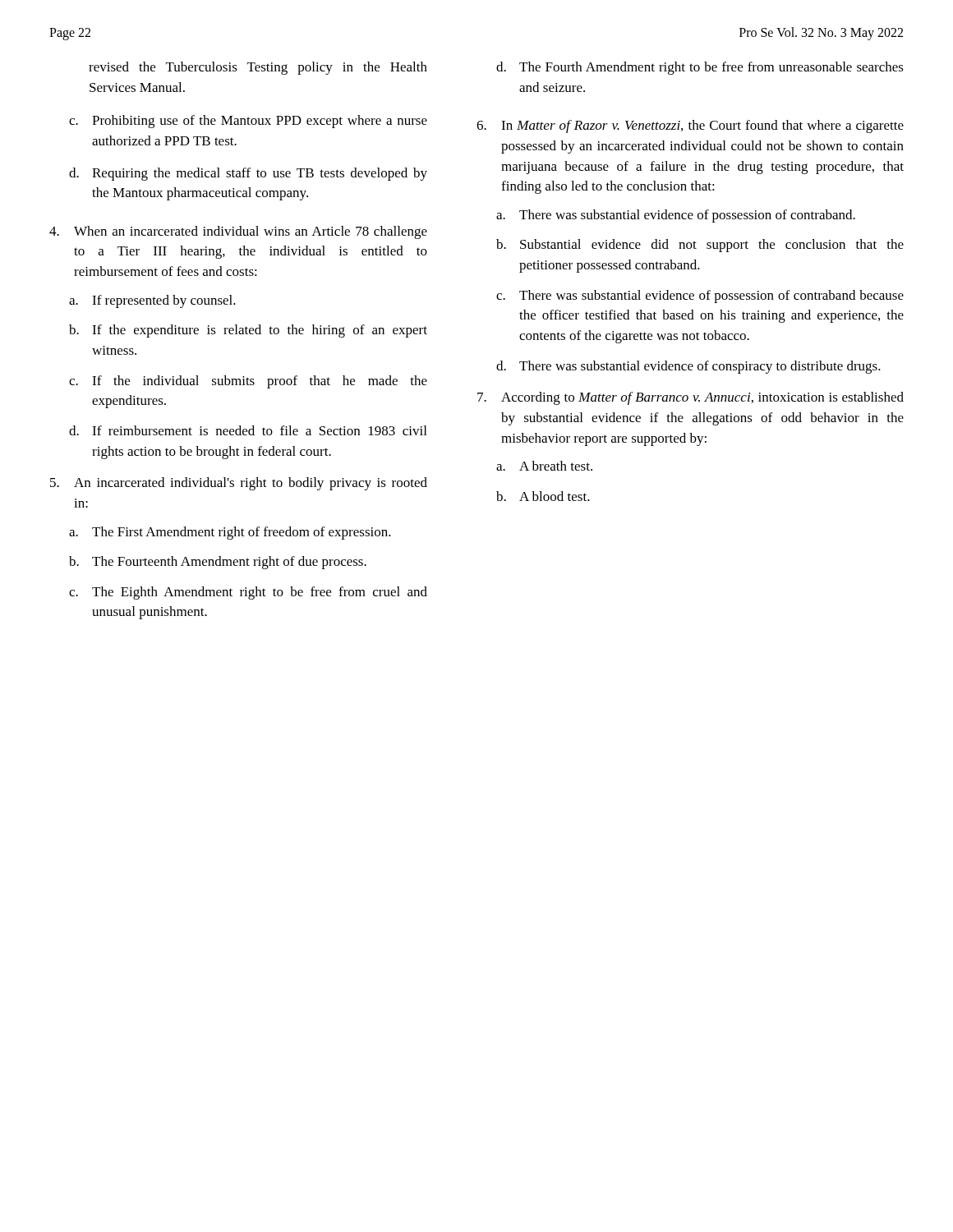
Task: Point to the block beginning "d. There was"
Action: pos(689,366)
